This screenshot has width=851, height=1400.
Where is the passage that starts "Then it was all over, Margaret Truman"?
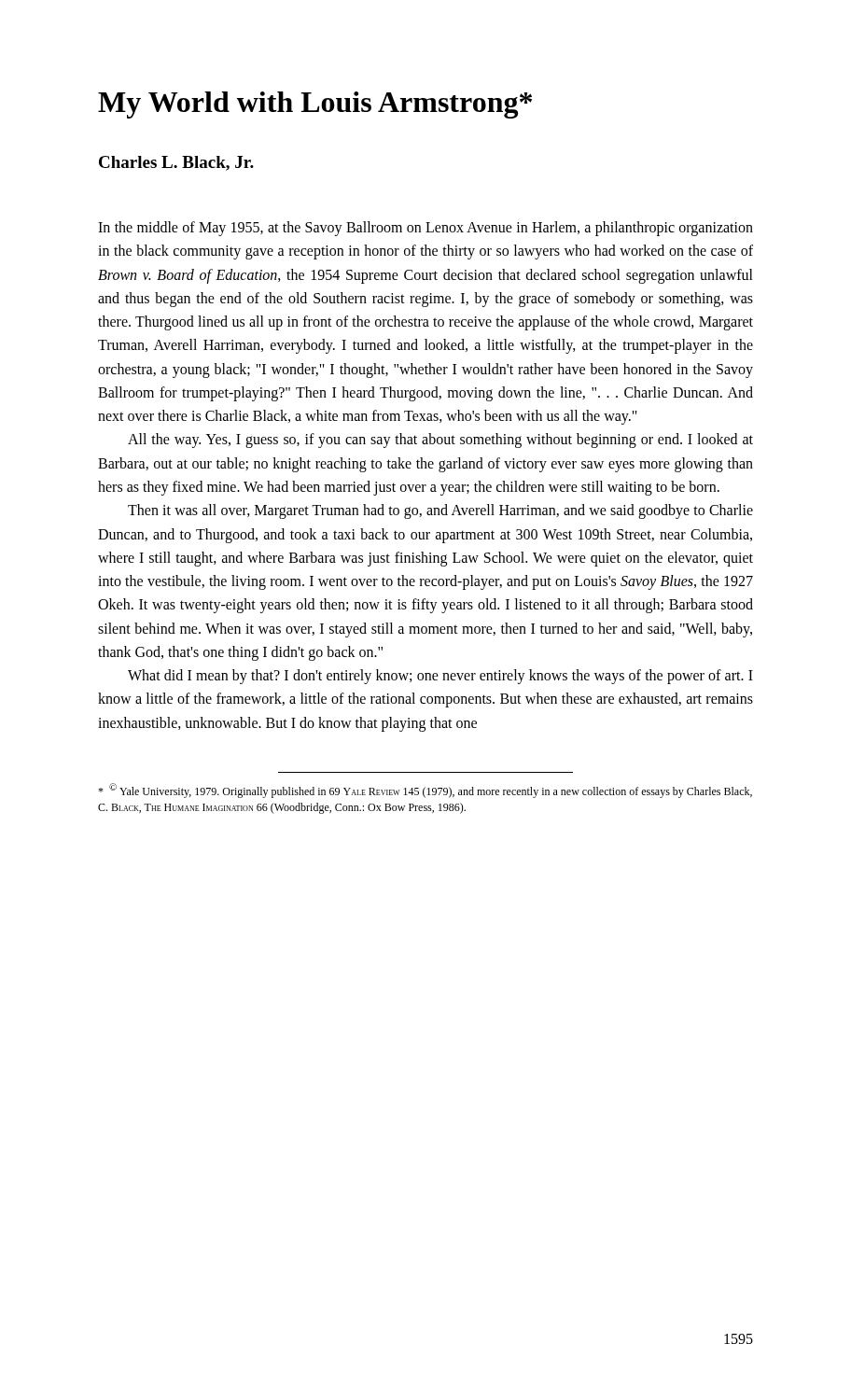pyautogui.click(x=426, y=581)
